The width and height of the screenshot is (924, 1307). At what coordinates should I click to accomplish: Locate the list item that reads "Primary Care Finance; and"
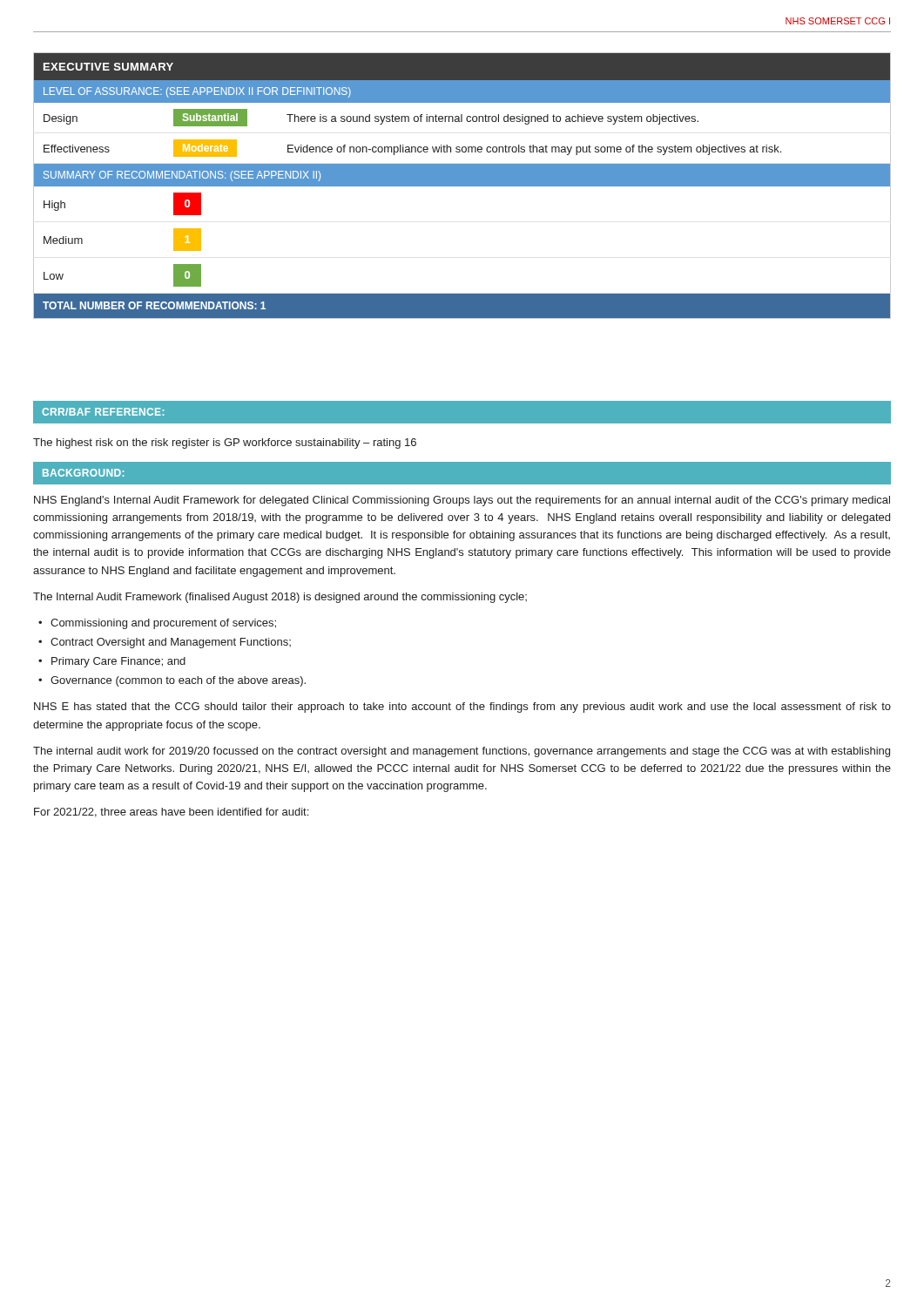[x=118, y=661]
